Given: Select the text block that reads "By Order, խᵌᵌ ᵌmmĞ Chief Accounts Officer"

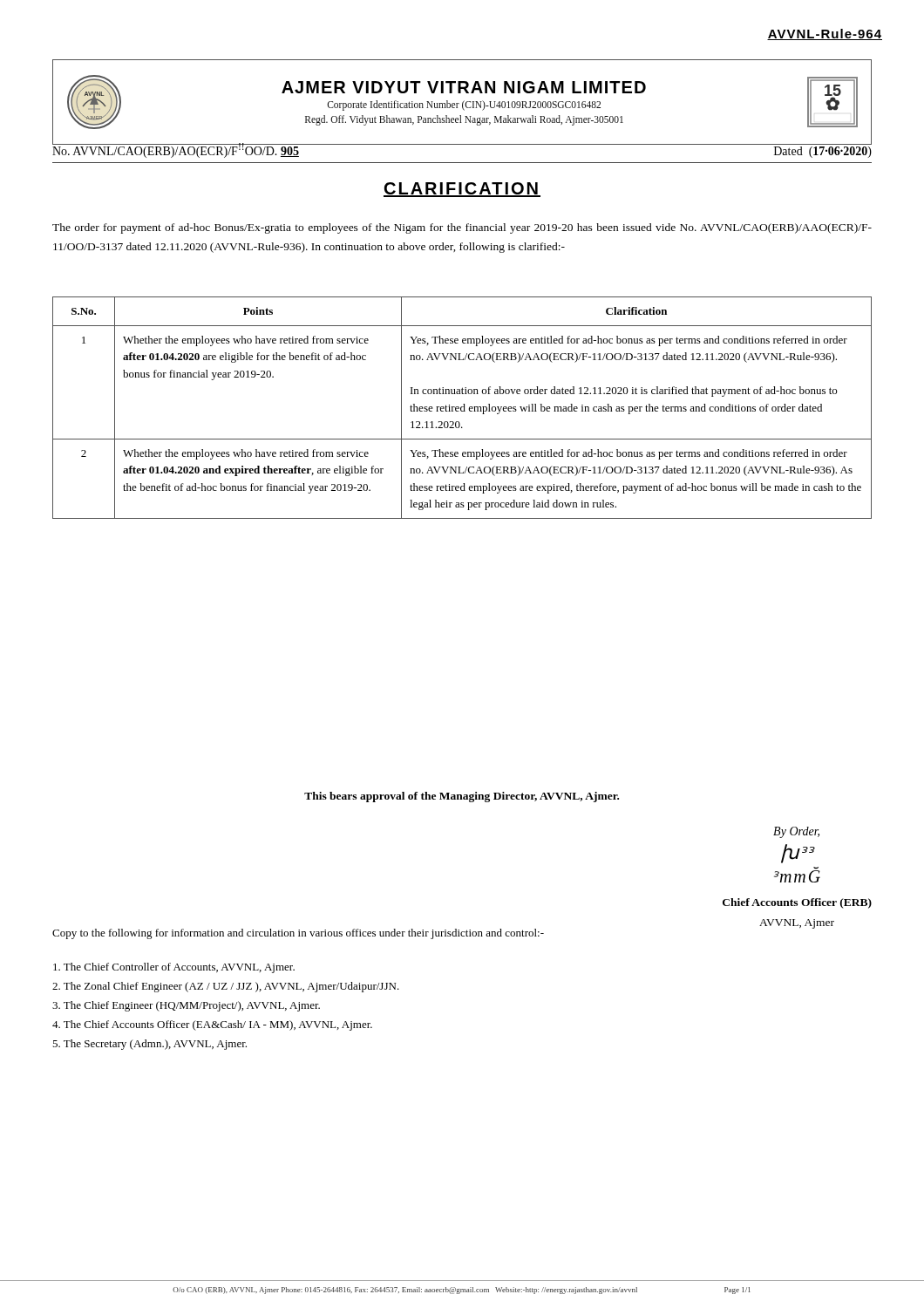Looking at the screenshot, I should coord(797,879).
